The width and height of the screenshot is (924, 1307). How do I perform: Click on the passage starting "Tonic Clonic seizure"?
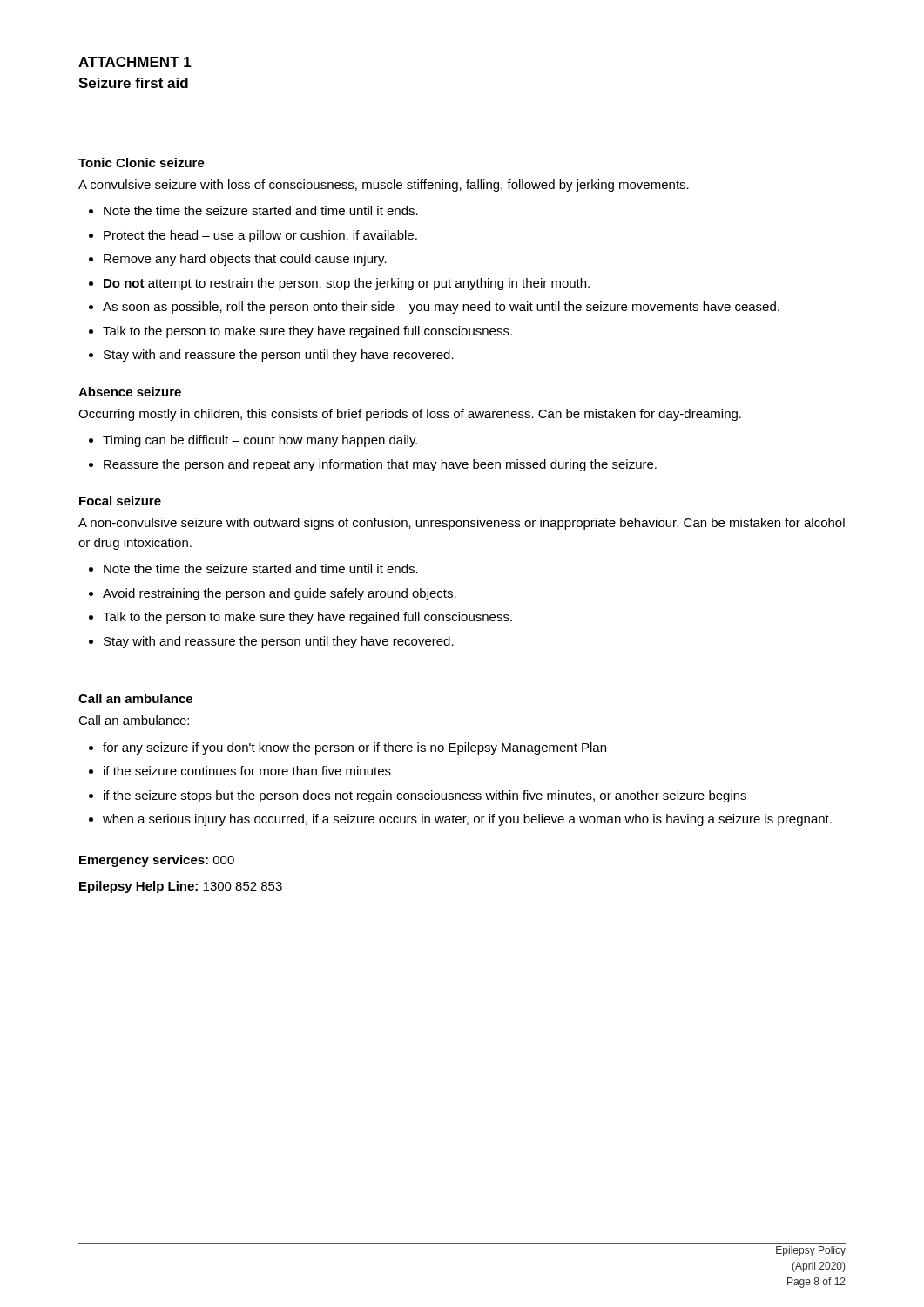[141, 162]
